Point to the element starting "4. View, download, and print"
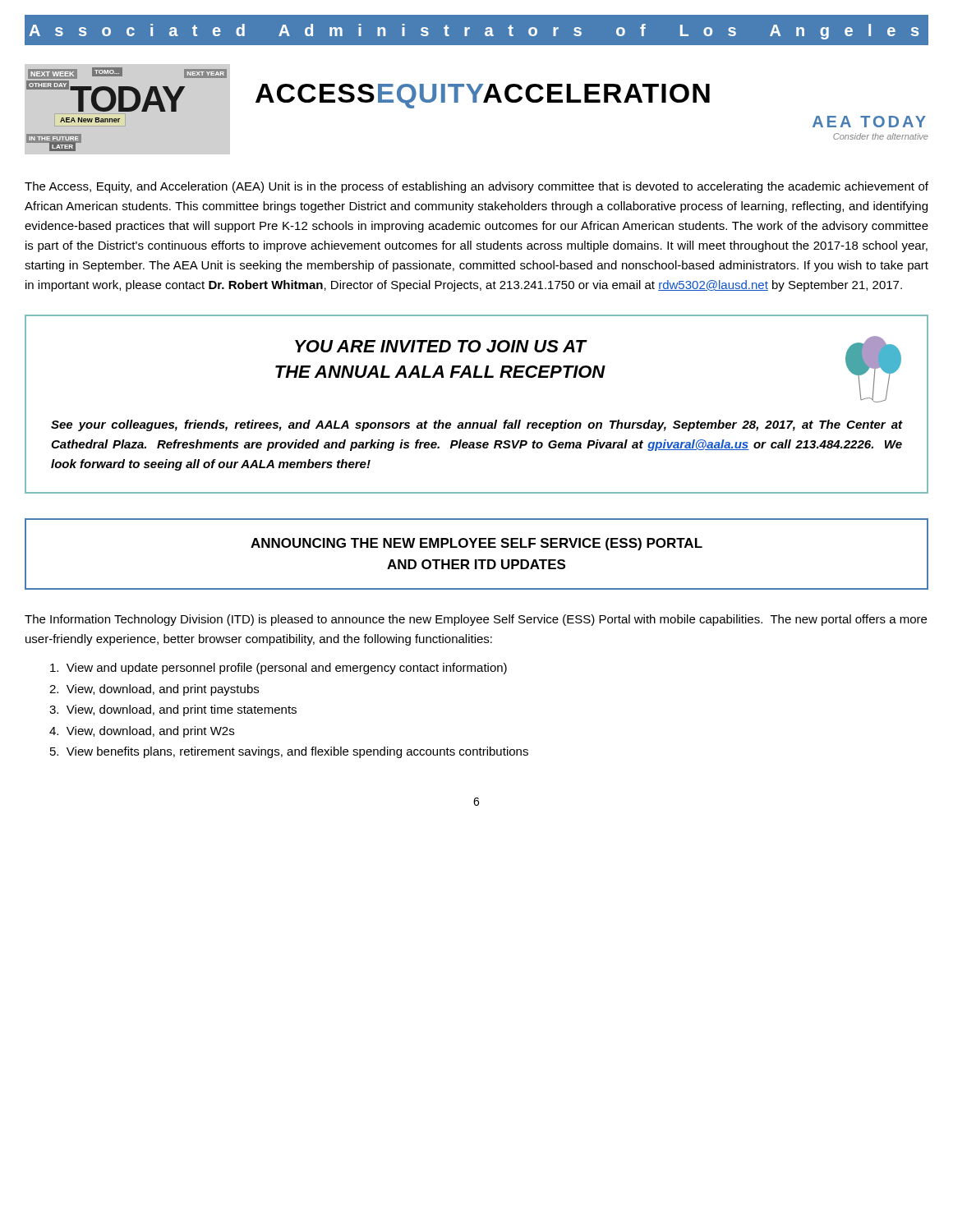 coord(142,730)
